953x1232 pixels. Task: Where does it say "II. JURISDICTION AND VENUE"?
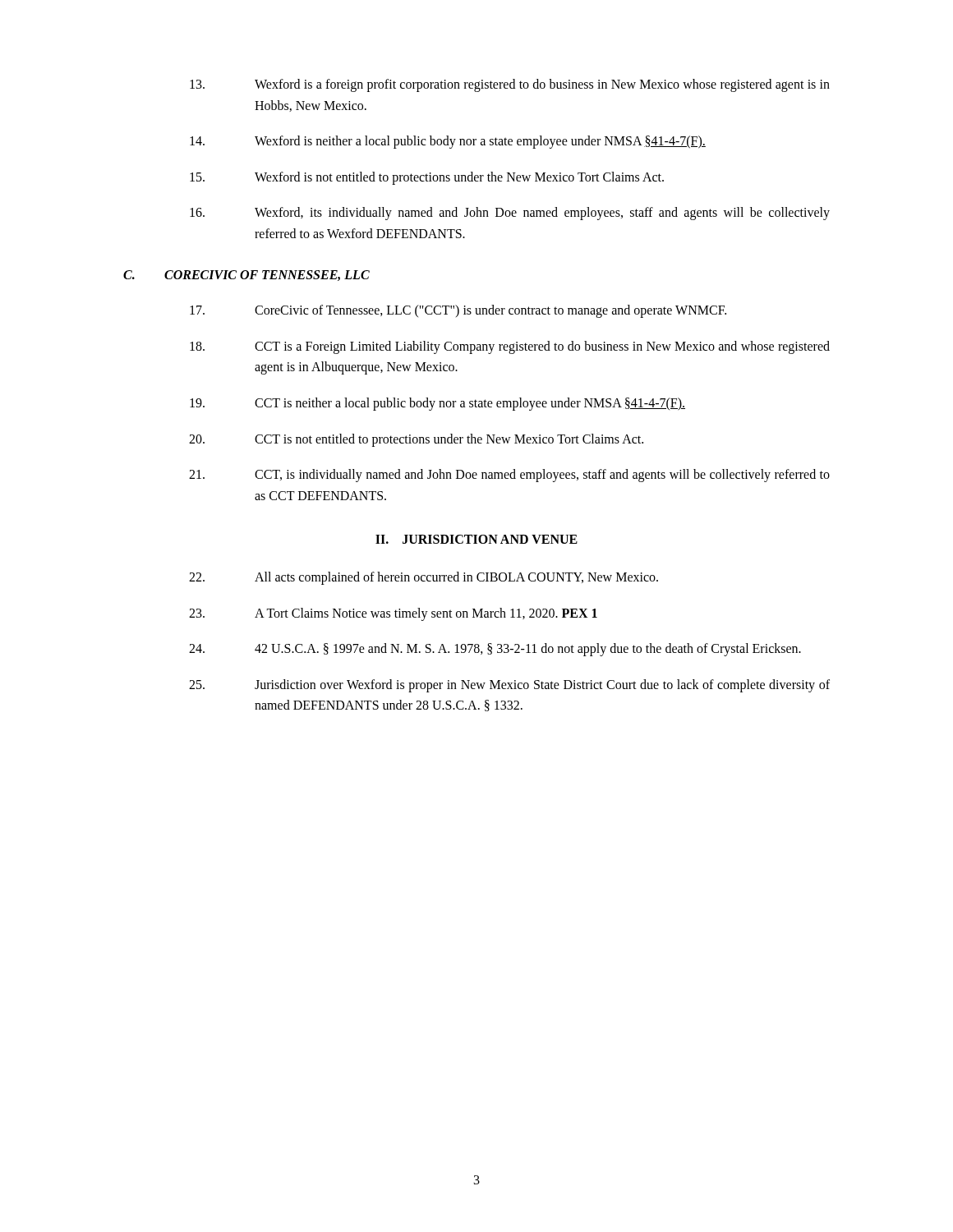tap(476, 539)
